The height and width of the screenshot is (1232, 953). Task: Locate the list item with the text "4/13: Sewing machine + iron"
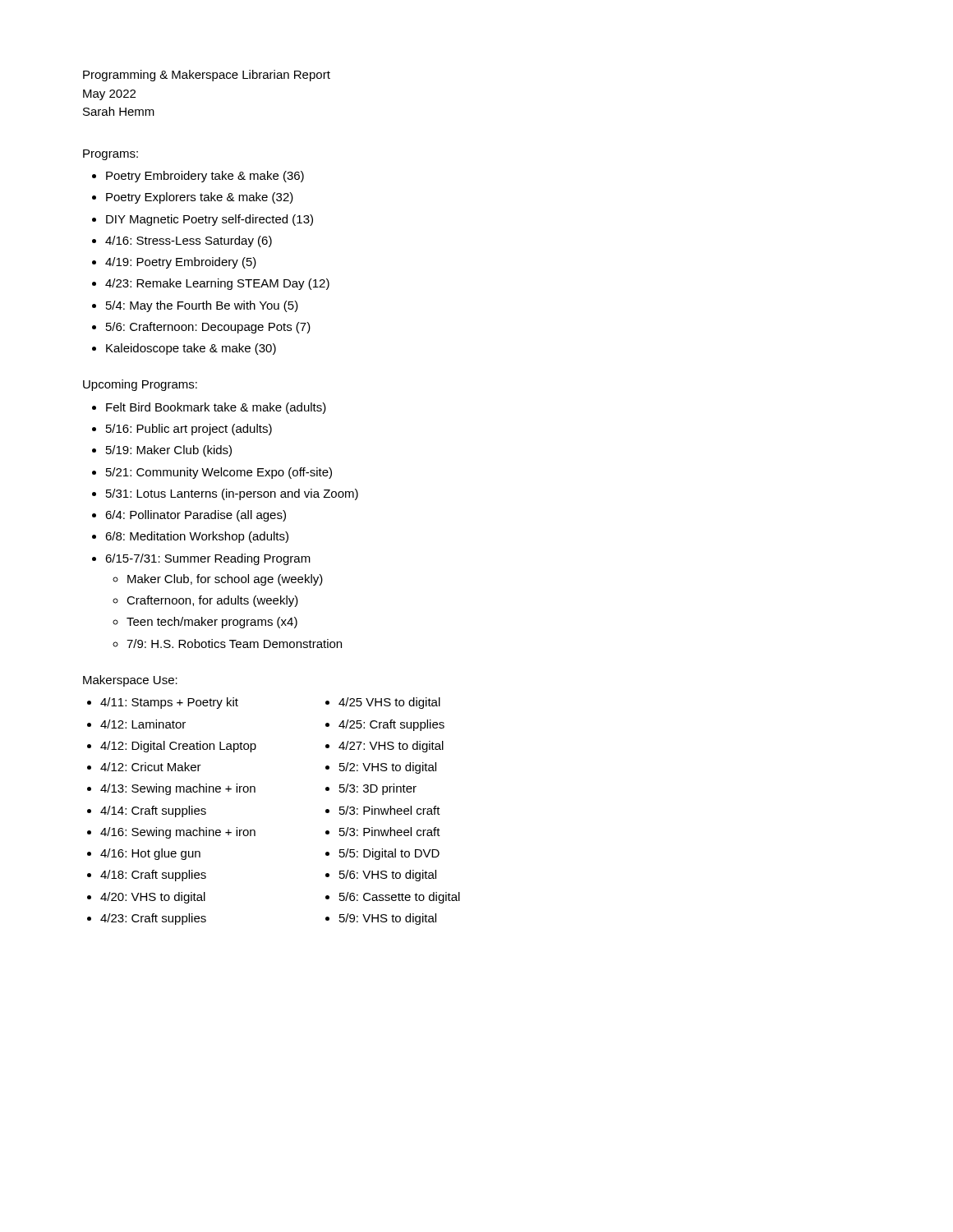click(x=178, y=788)
